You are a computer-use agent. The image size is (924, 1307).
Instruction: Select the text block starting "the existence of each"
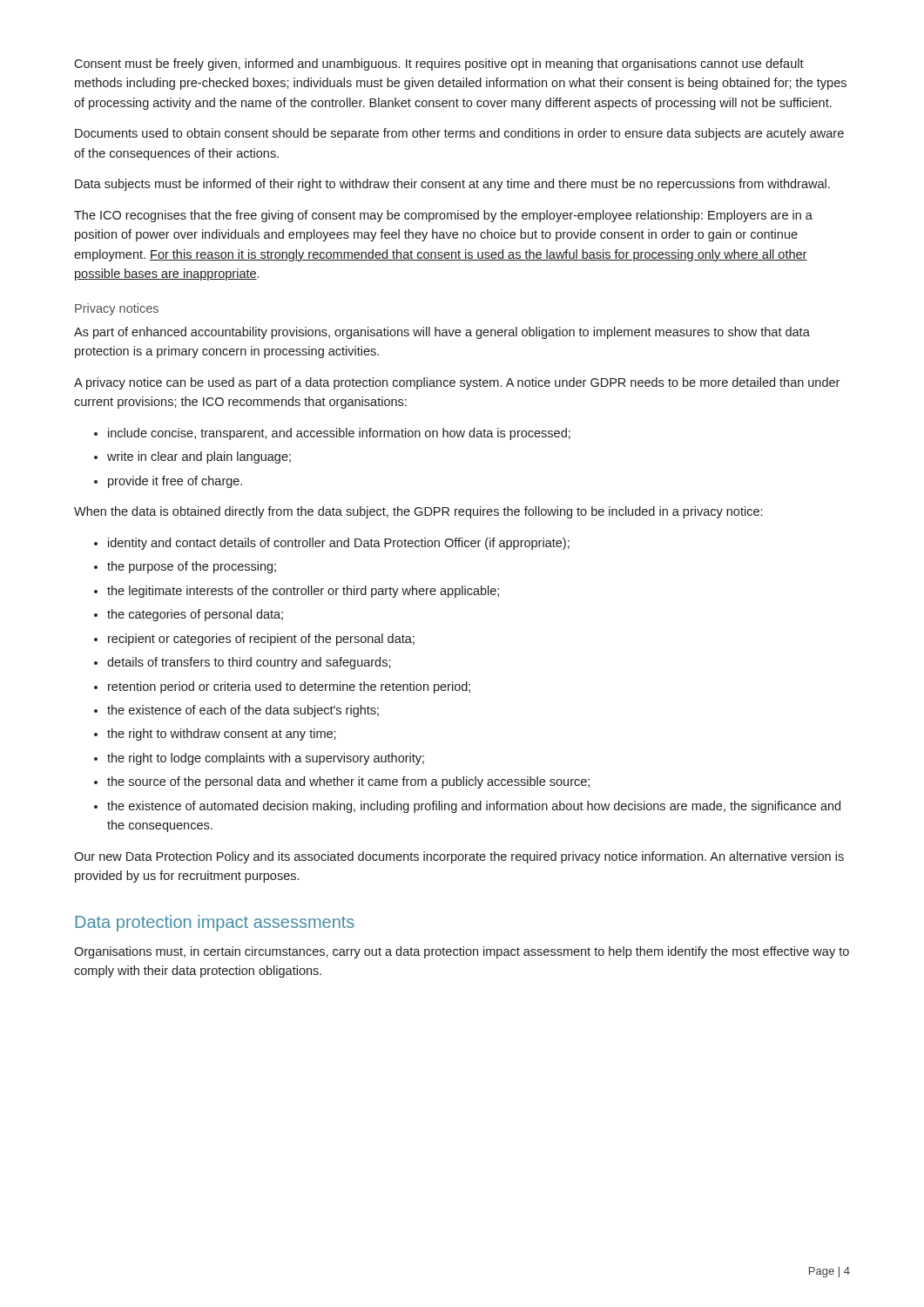pos(236,711)
